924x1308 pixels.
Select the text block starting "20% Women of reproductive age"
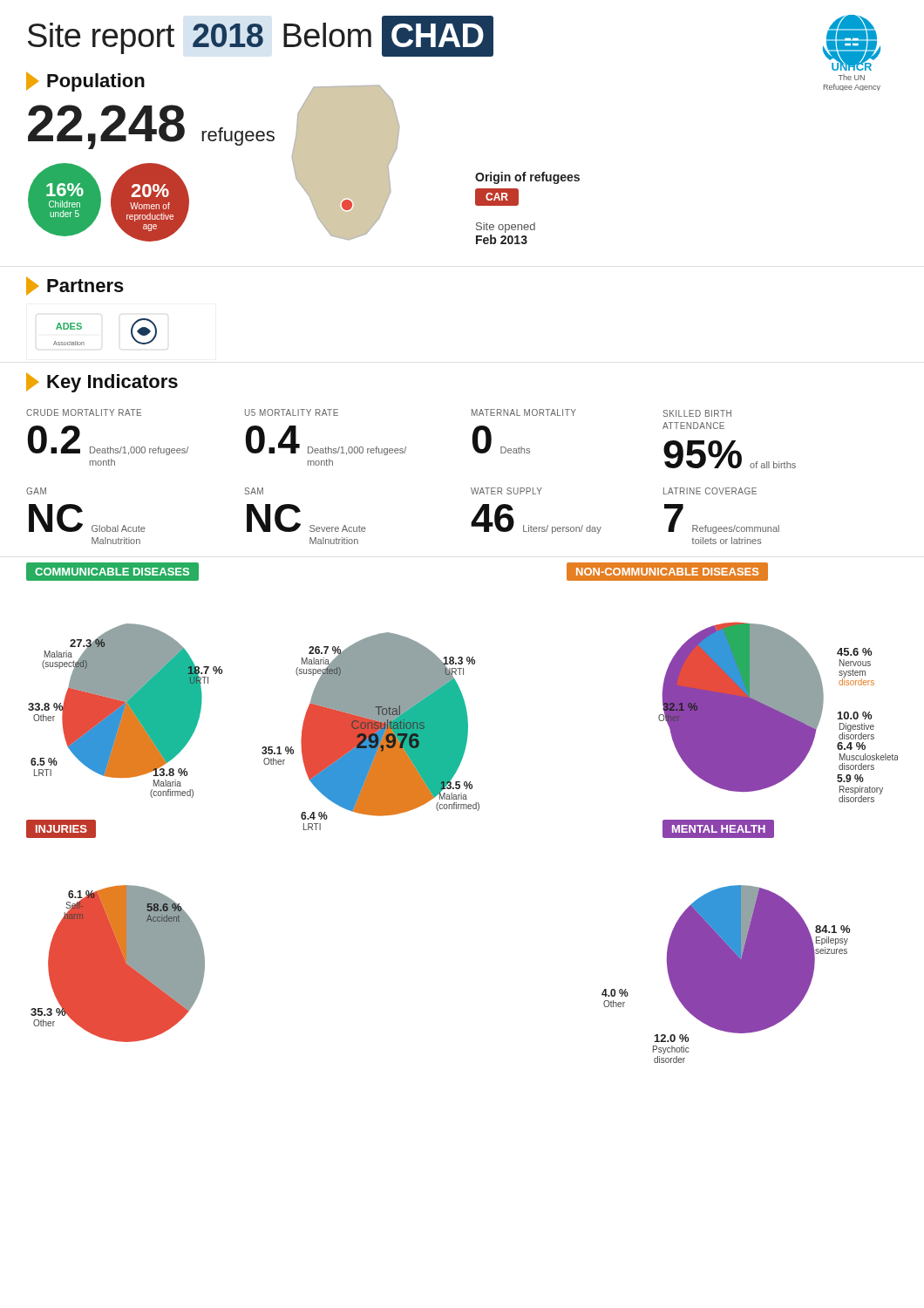click(x=150, y=203)
